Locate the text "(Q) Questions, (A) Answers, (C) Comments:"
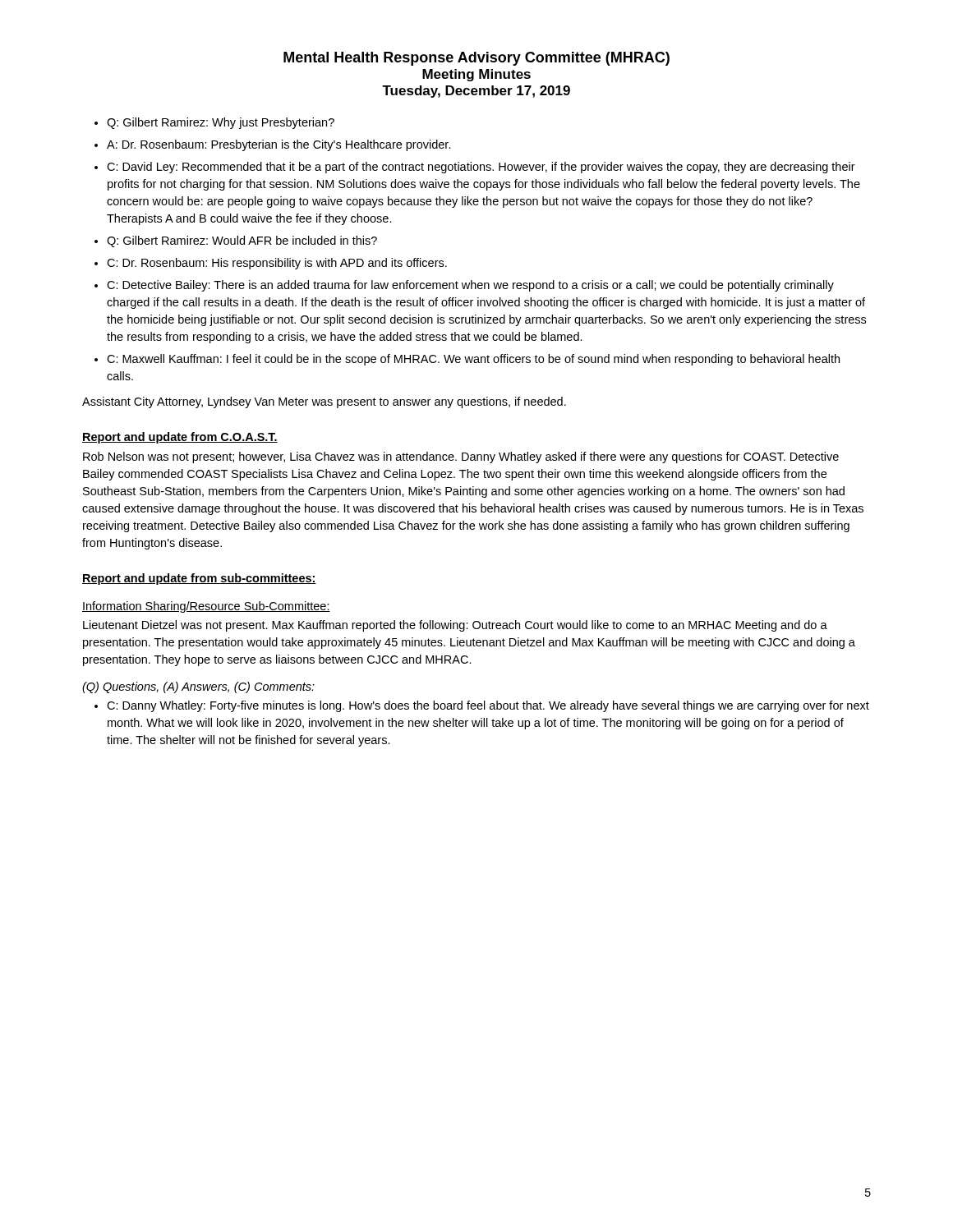 198,687
